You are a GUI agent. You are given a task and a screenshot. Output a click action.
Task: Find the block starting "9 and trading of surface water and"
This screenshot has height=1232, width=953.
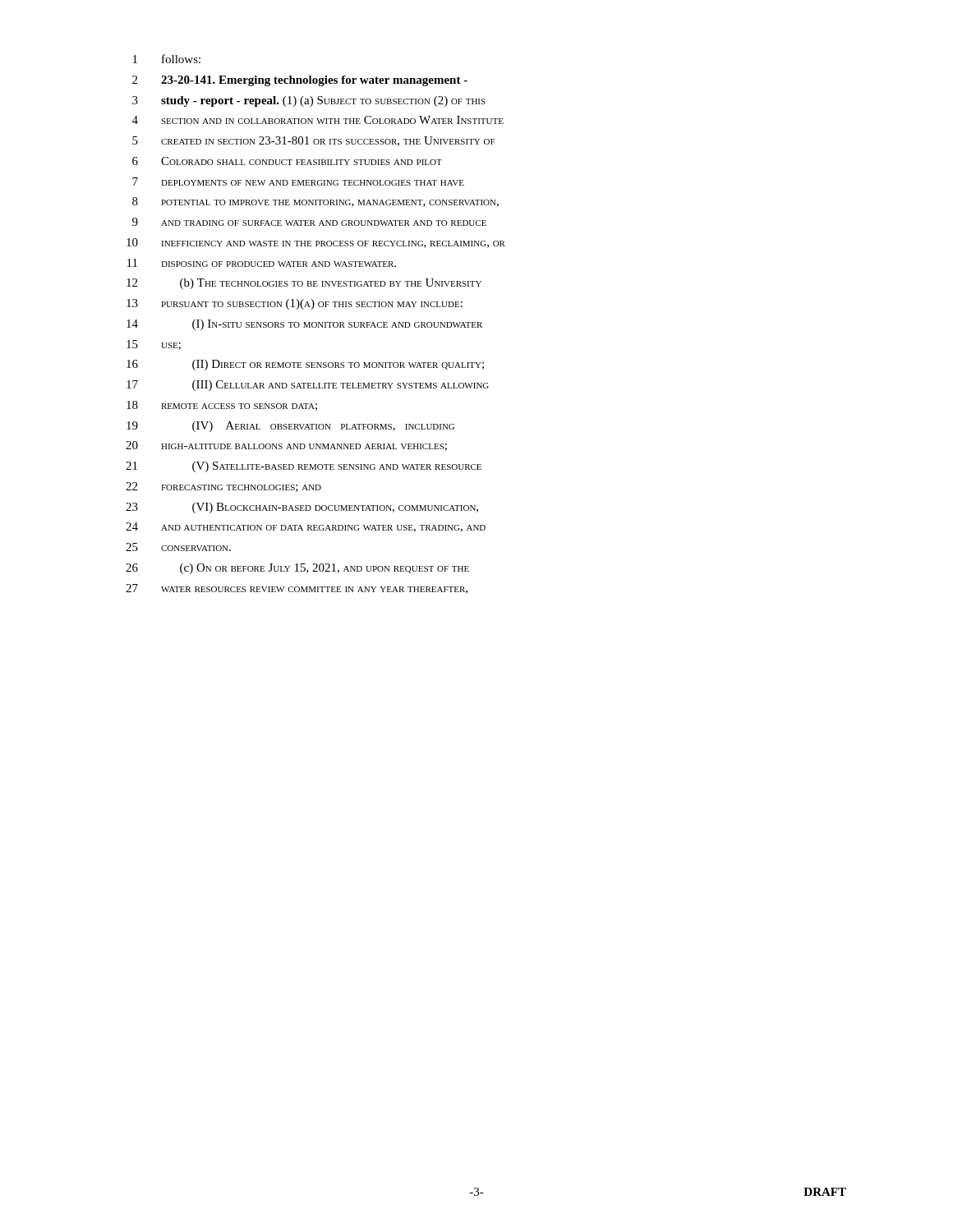tap(297, 222)
